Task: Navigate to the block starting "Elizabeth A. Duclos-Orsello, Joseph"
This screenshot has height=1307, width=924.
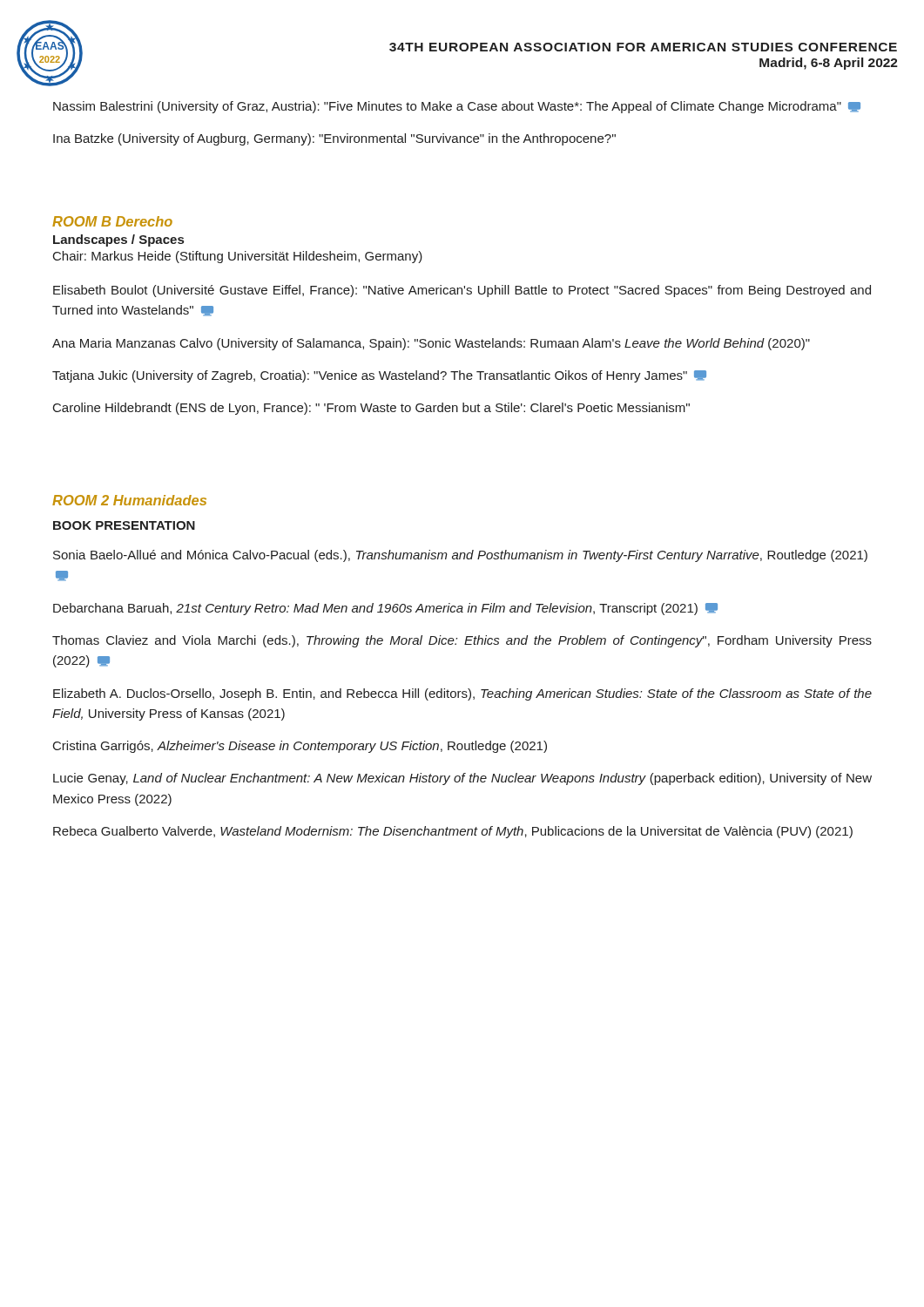Action: pos(462,703)
